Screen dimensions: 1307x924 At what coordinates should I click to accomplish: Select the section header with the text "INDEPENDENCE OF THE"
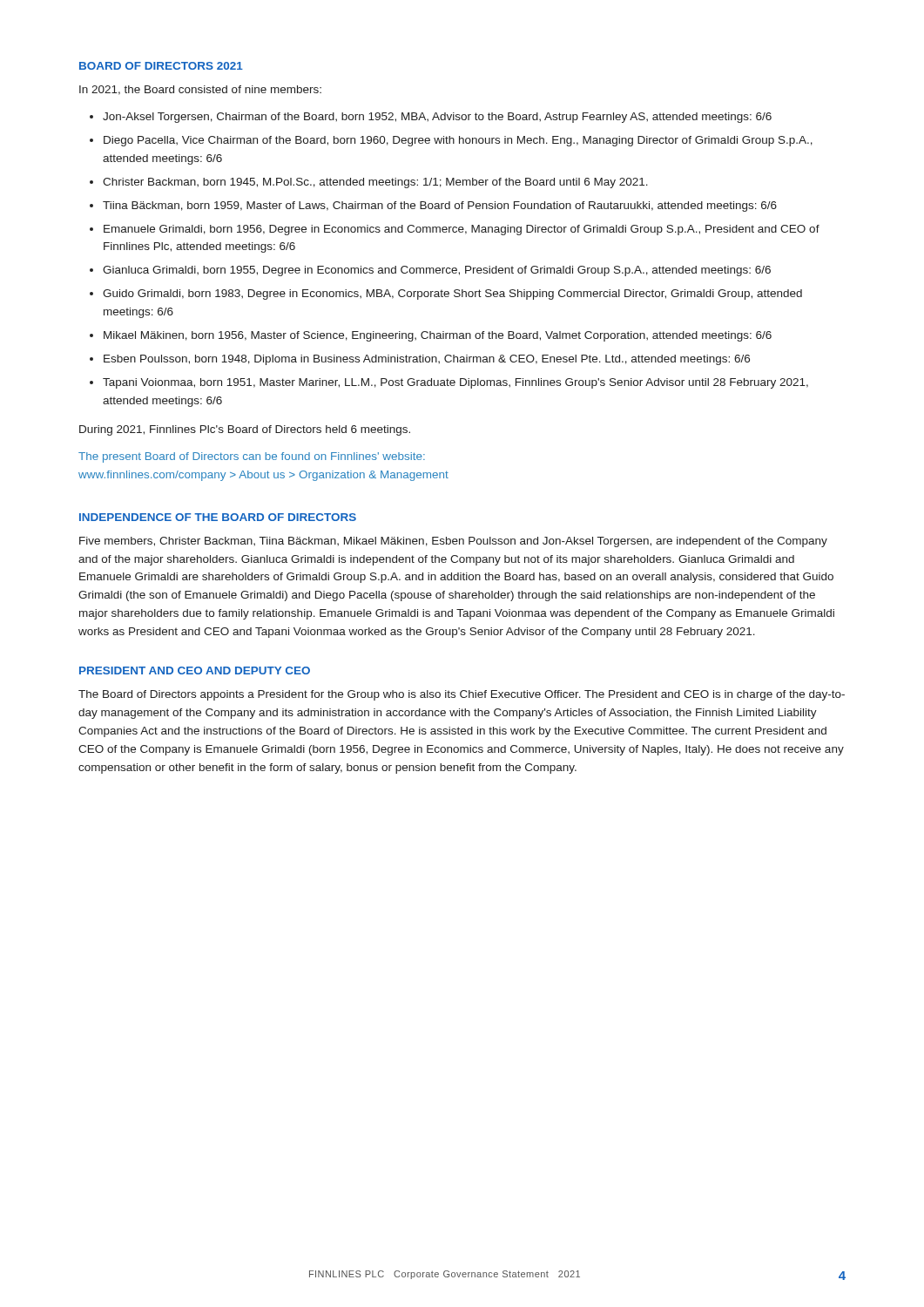[217, 517]
